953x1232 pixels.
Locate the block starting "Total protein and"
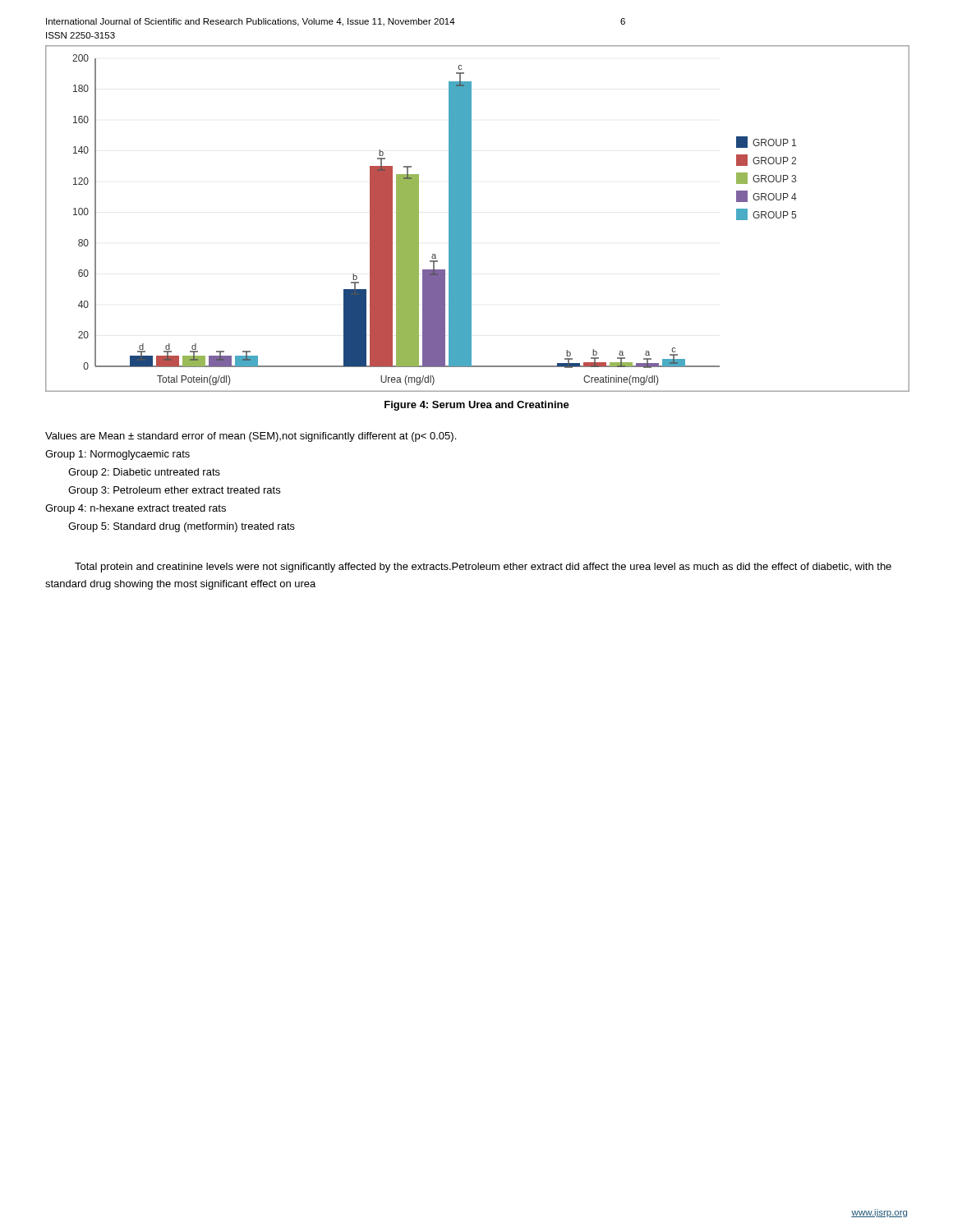tap(468, 575)
